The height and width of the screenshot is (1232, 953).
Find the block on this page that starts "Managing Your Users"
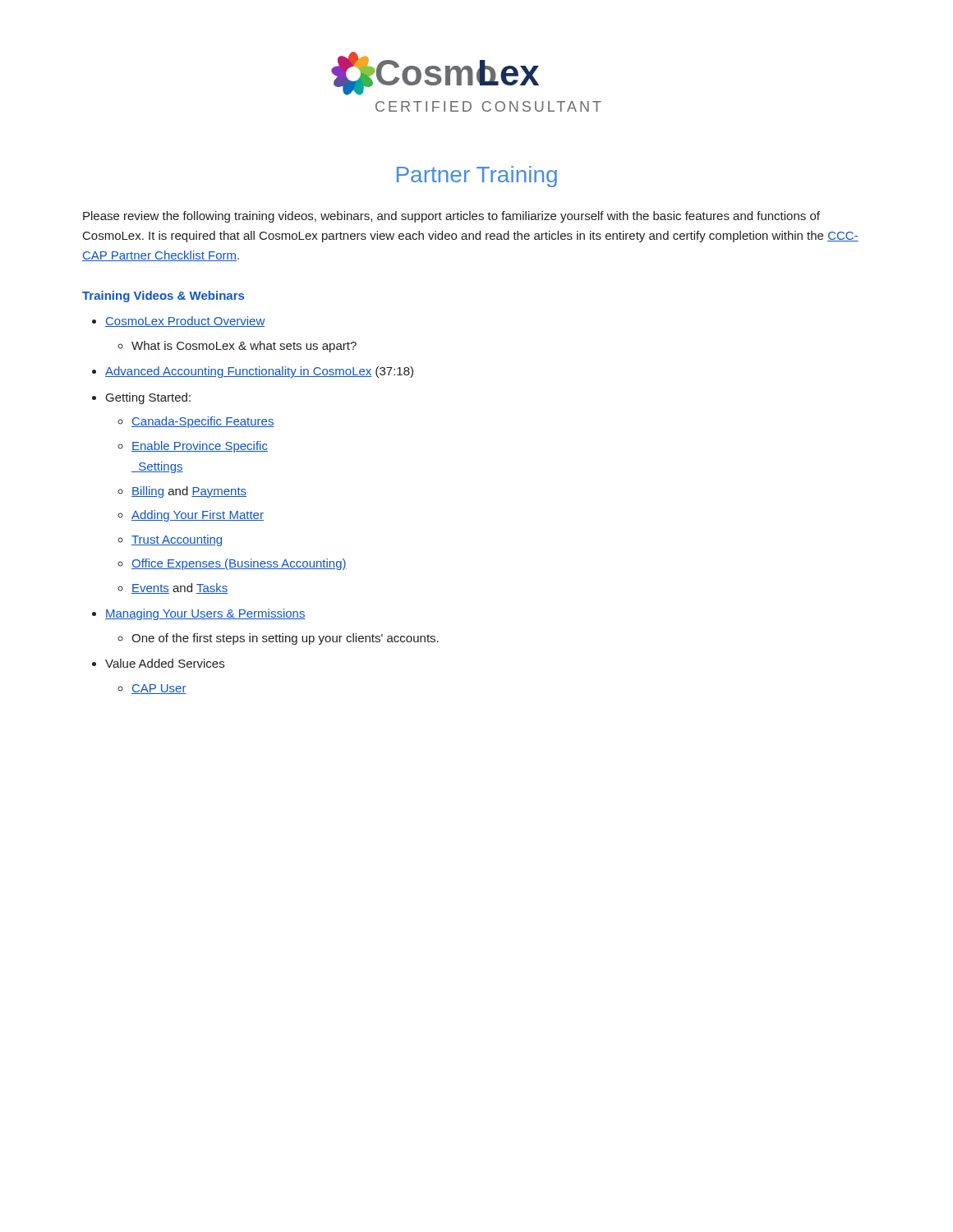point(205,614)
